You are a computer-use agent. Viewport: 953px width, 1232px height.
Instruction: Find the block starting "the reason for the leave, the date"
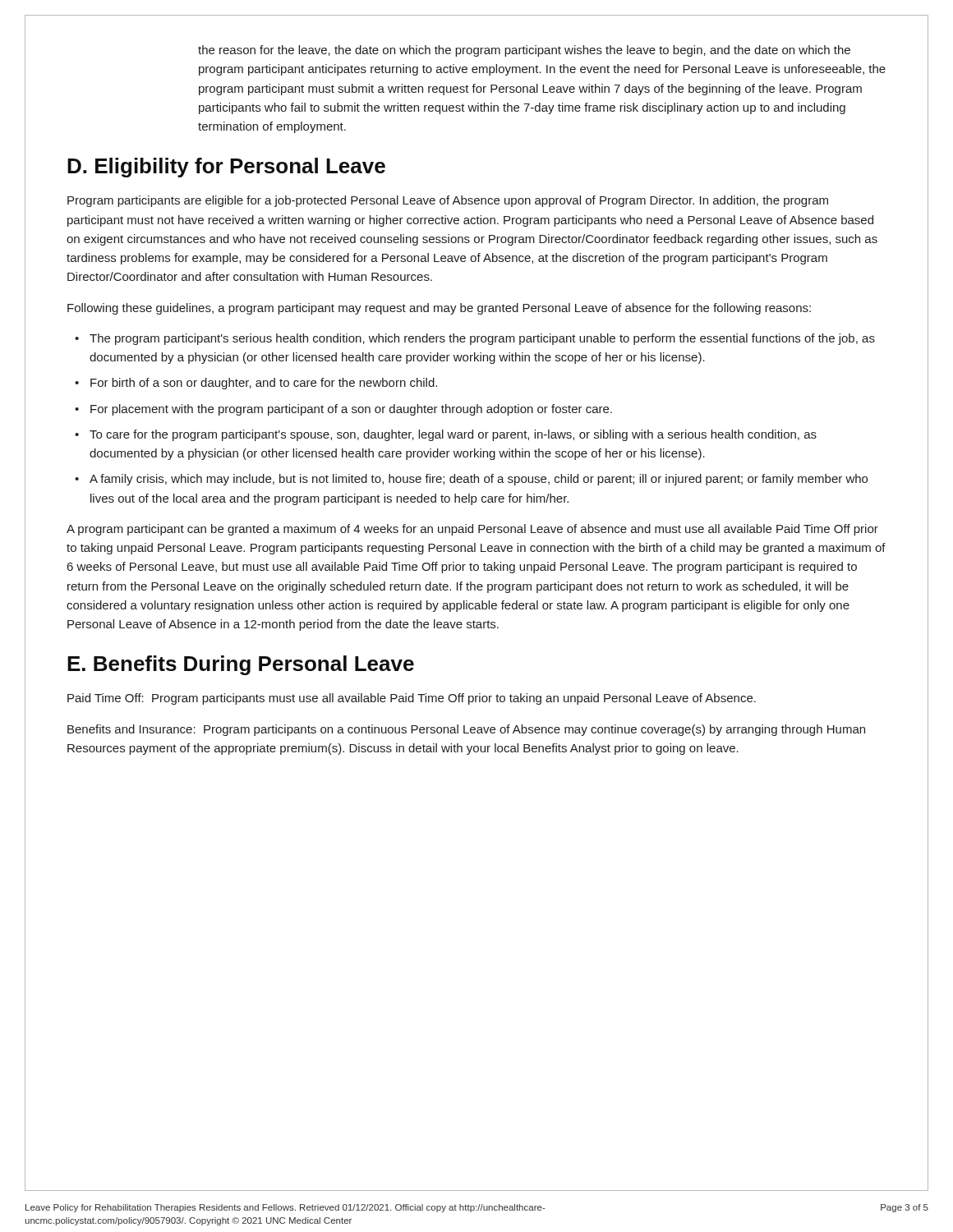[542, 88]
